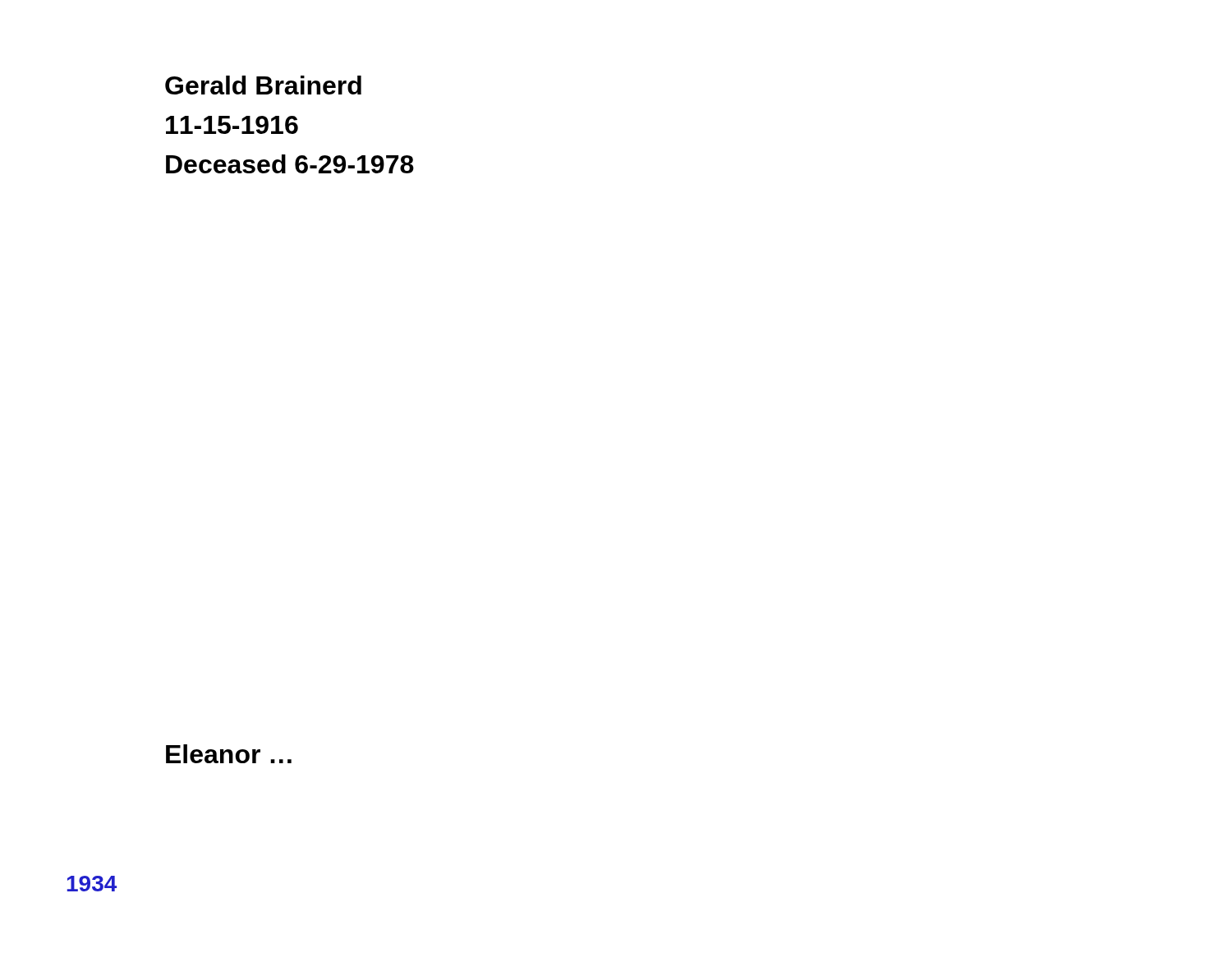The width and height of the screenshot is (1232, 953).
Task: Select the title with the text "Gerald Brainerd11-15-1916Deceased 6-29-1978"
Action: click(289, 125)
